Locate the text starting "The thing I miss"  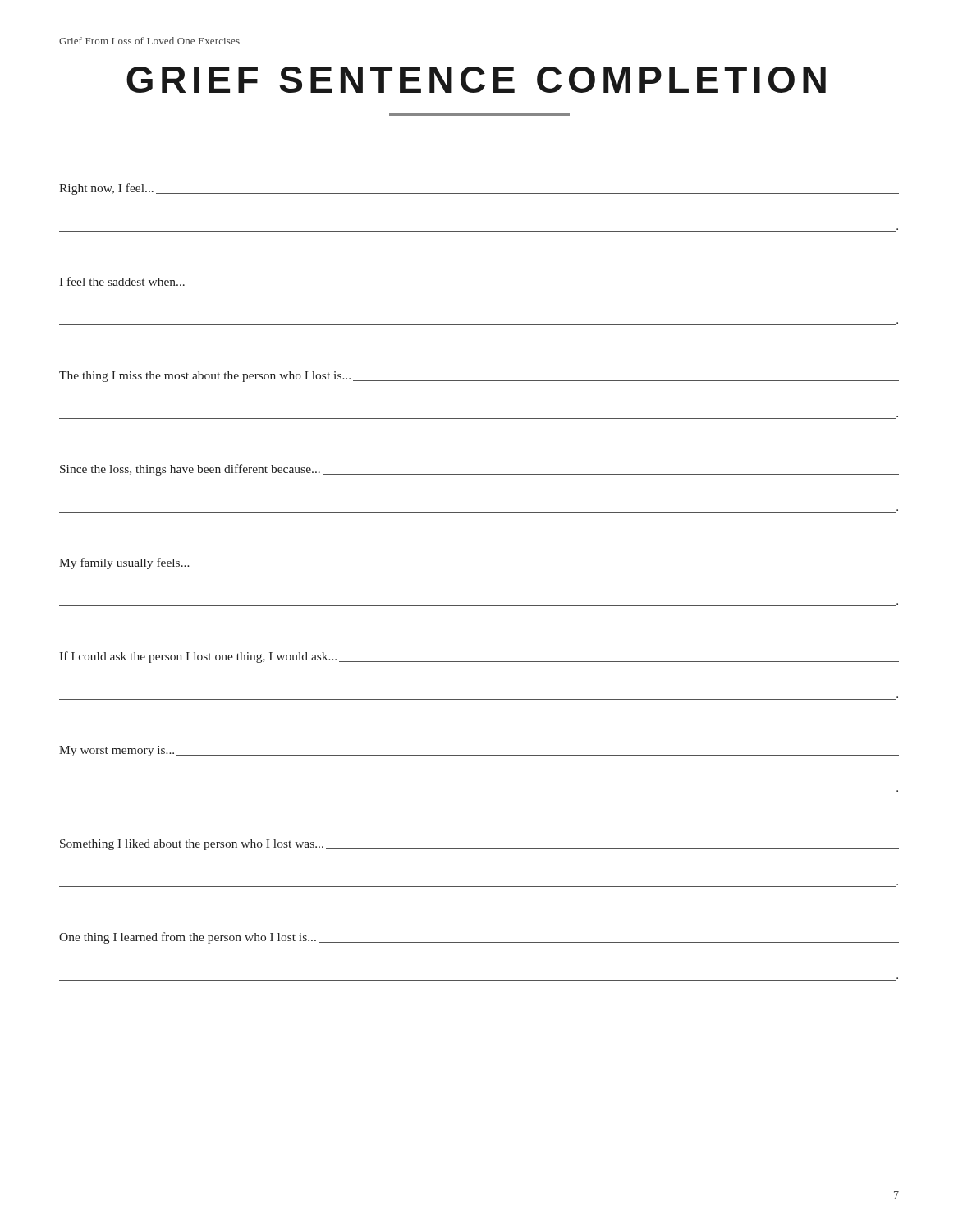click(479, 377)
